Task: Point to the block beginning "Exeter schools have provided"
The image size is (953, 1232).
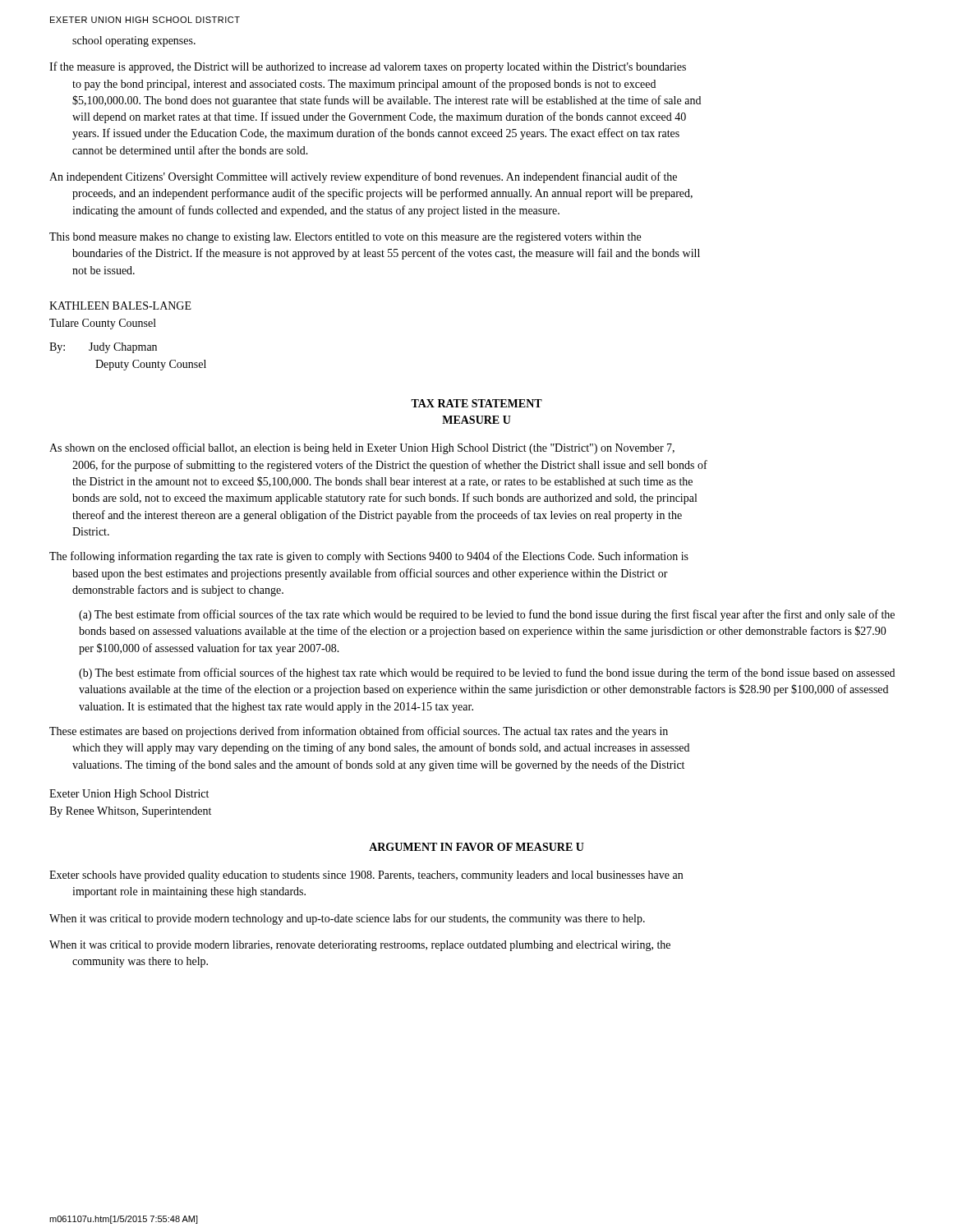Action: (476, 885)
